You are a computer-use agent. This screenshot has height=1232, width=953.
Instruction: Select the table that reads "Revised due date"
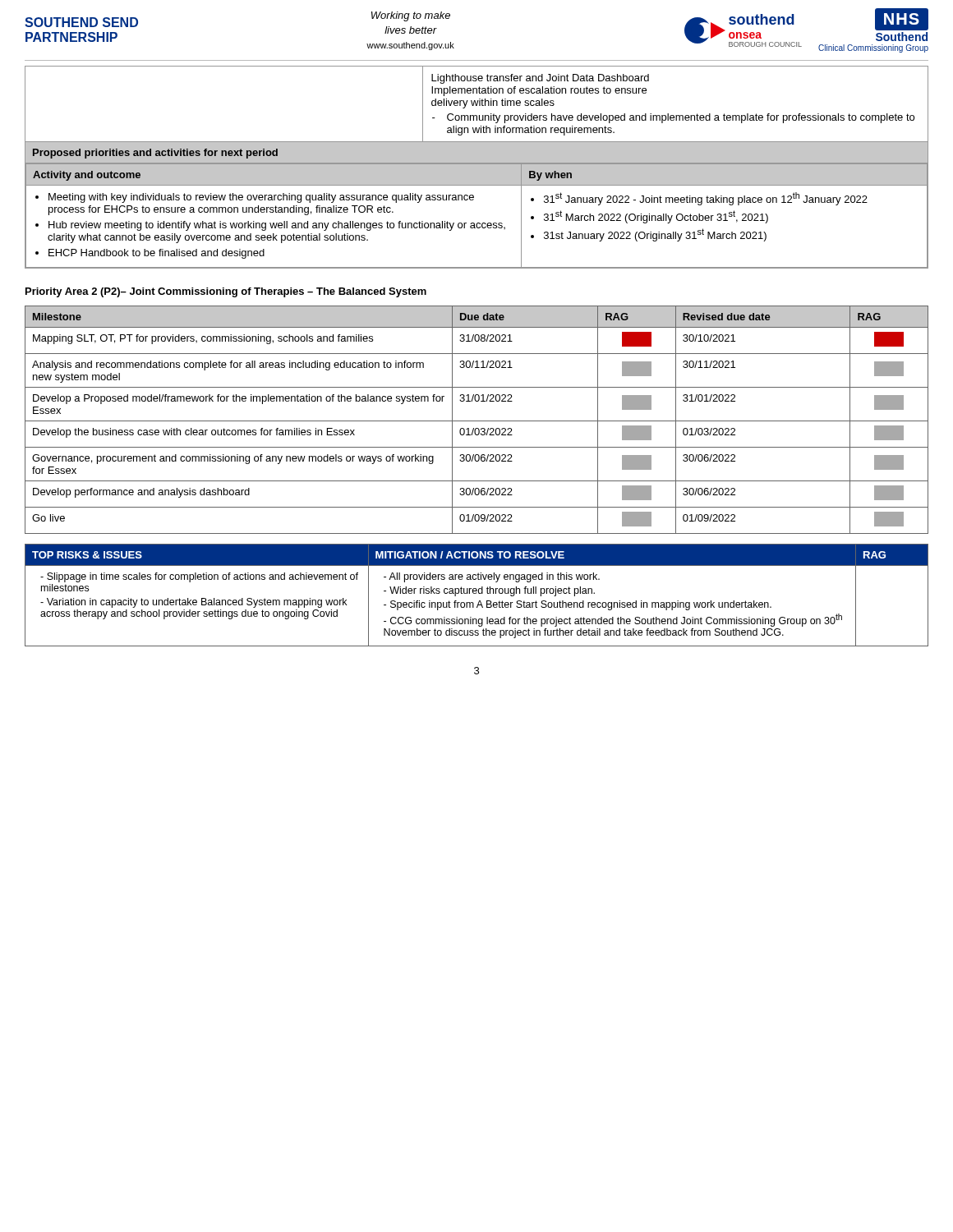tap(476, 419)
